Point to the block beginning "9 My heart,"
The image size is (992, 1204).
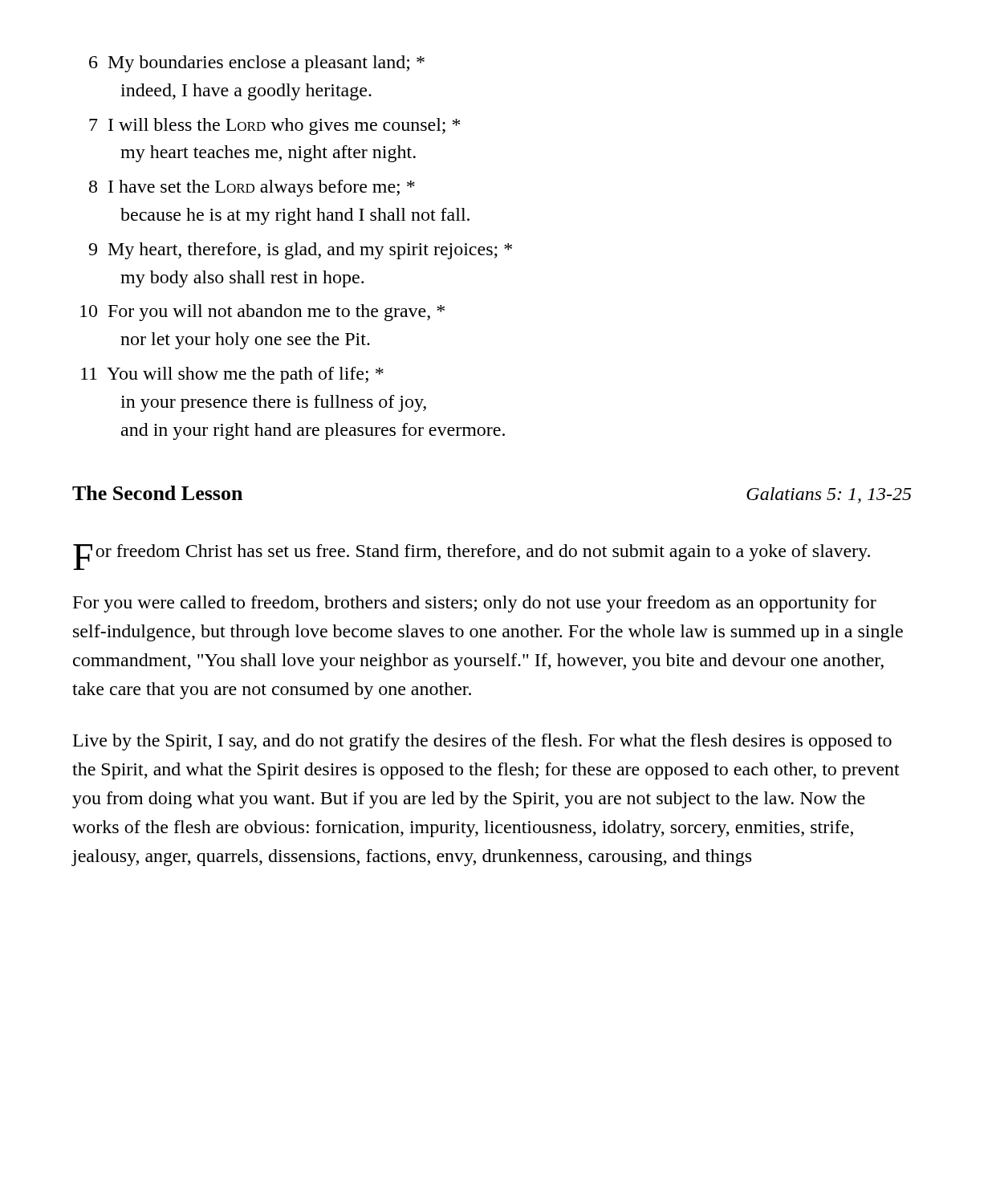click(492, 263)
